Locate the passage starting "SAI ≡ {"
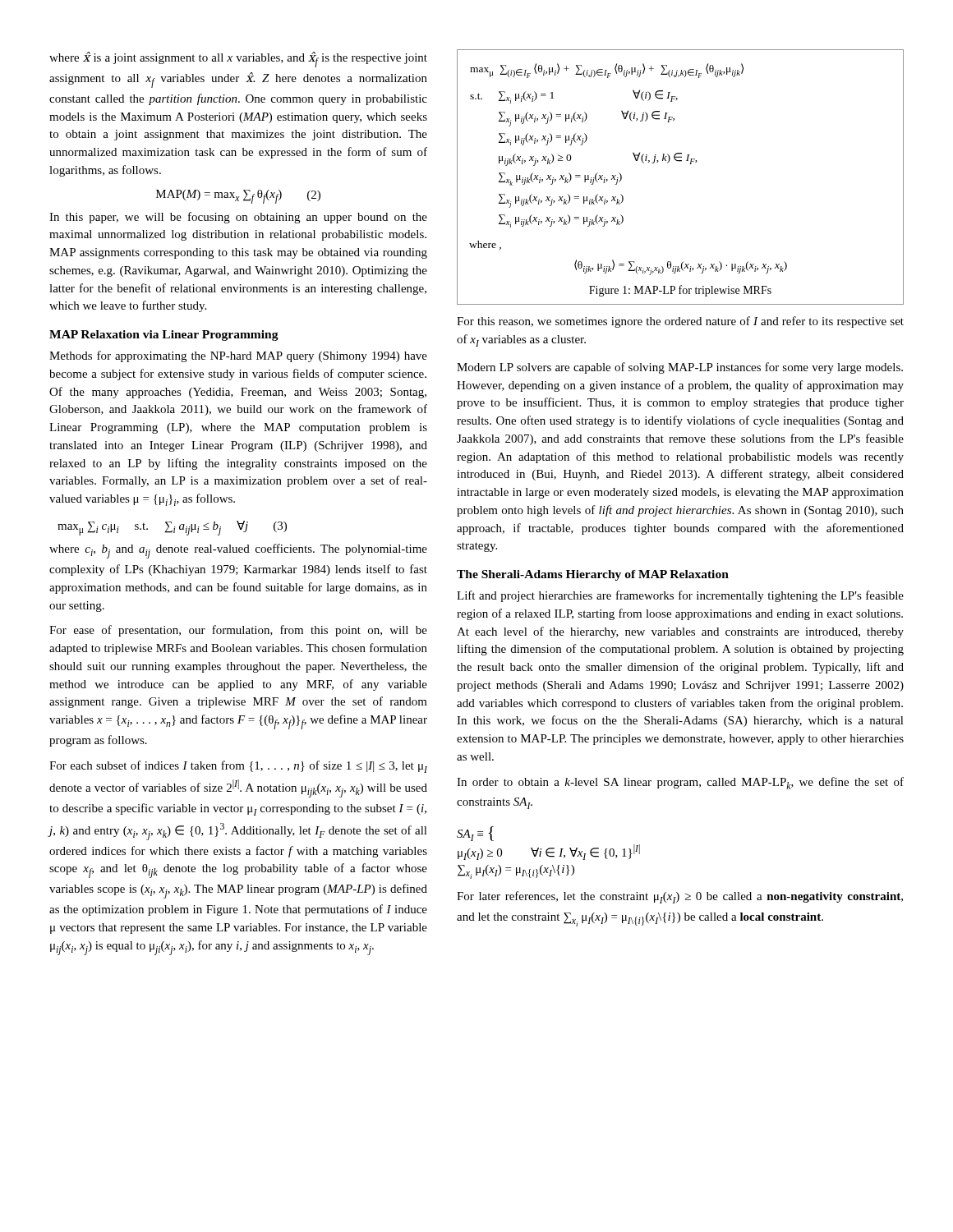Screen dimensions: 1232x953 (475, 834)
